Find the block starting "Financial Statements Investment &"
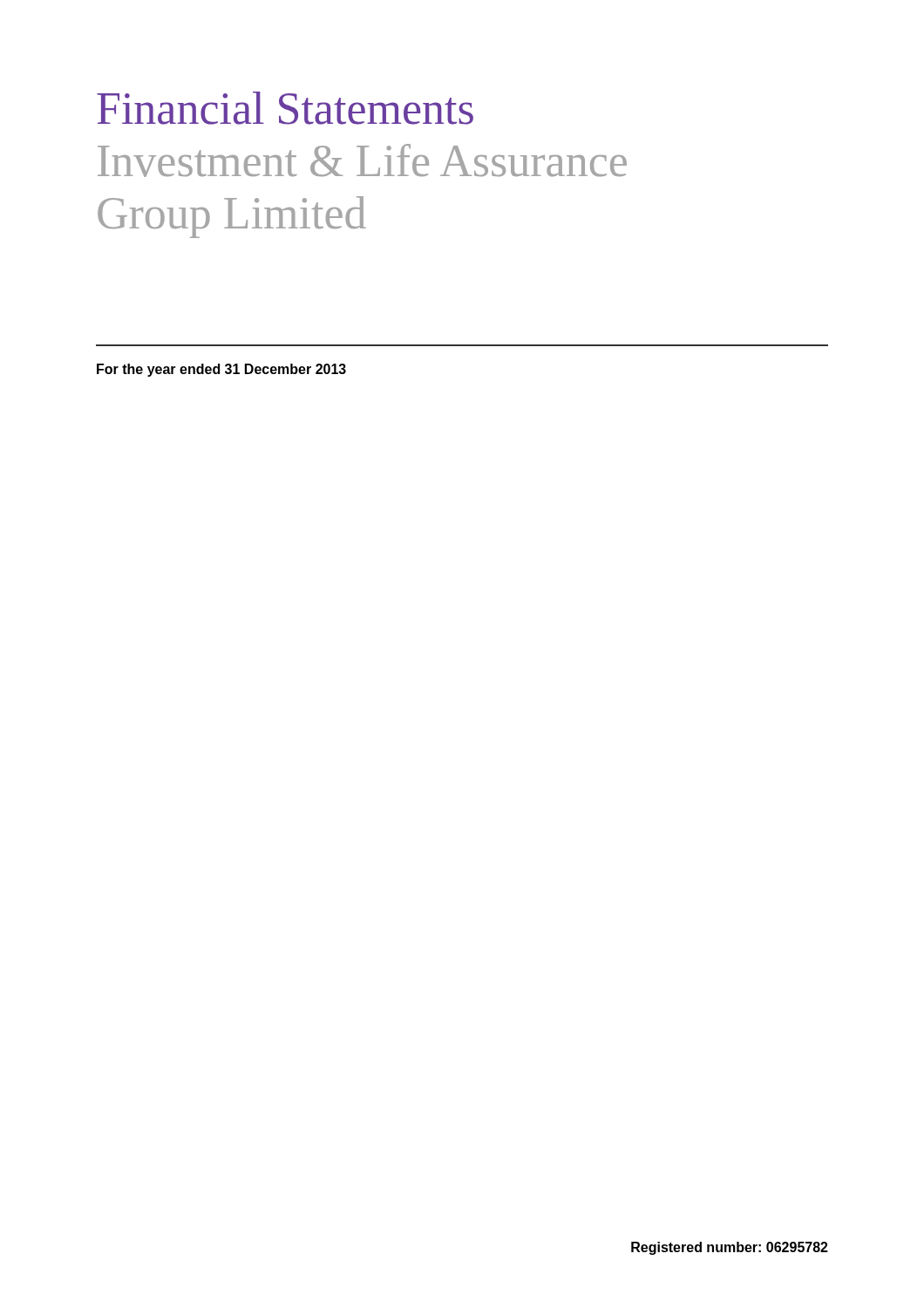Screen dimensions: 1308x924 point(423,161)
